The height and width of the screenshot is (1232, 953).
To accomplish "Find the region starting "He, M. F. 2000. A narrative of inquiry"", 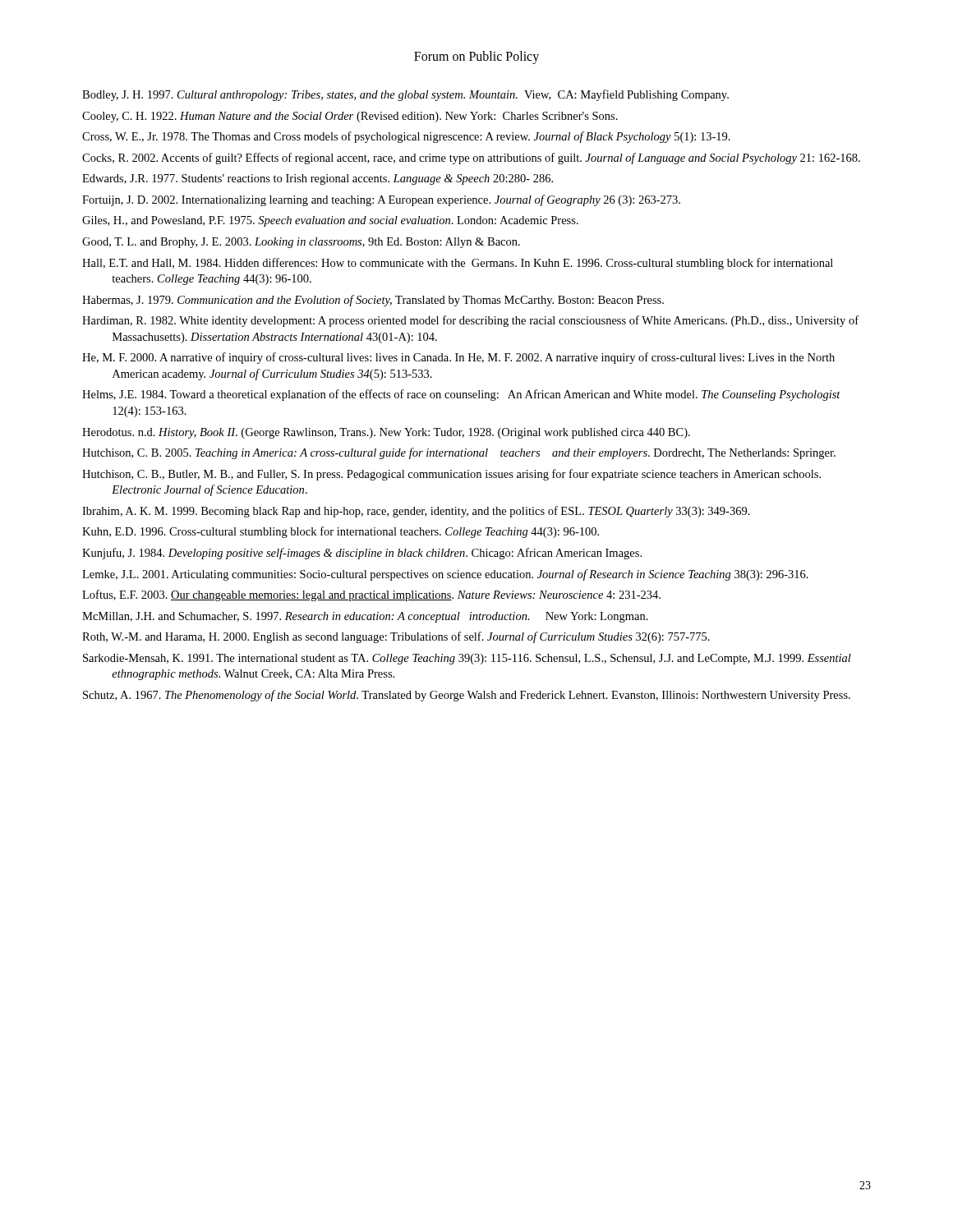I will tap(459, 366).
